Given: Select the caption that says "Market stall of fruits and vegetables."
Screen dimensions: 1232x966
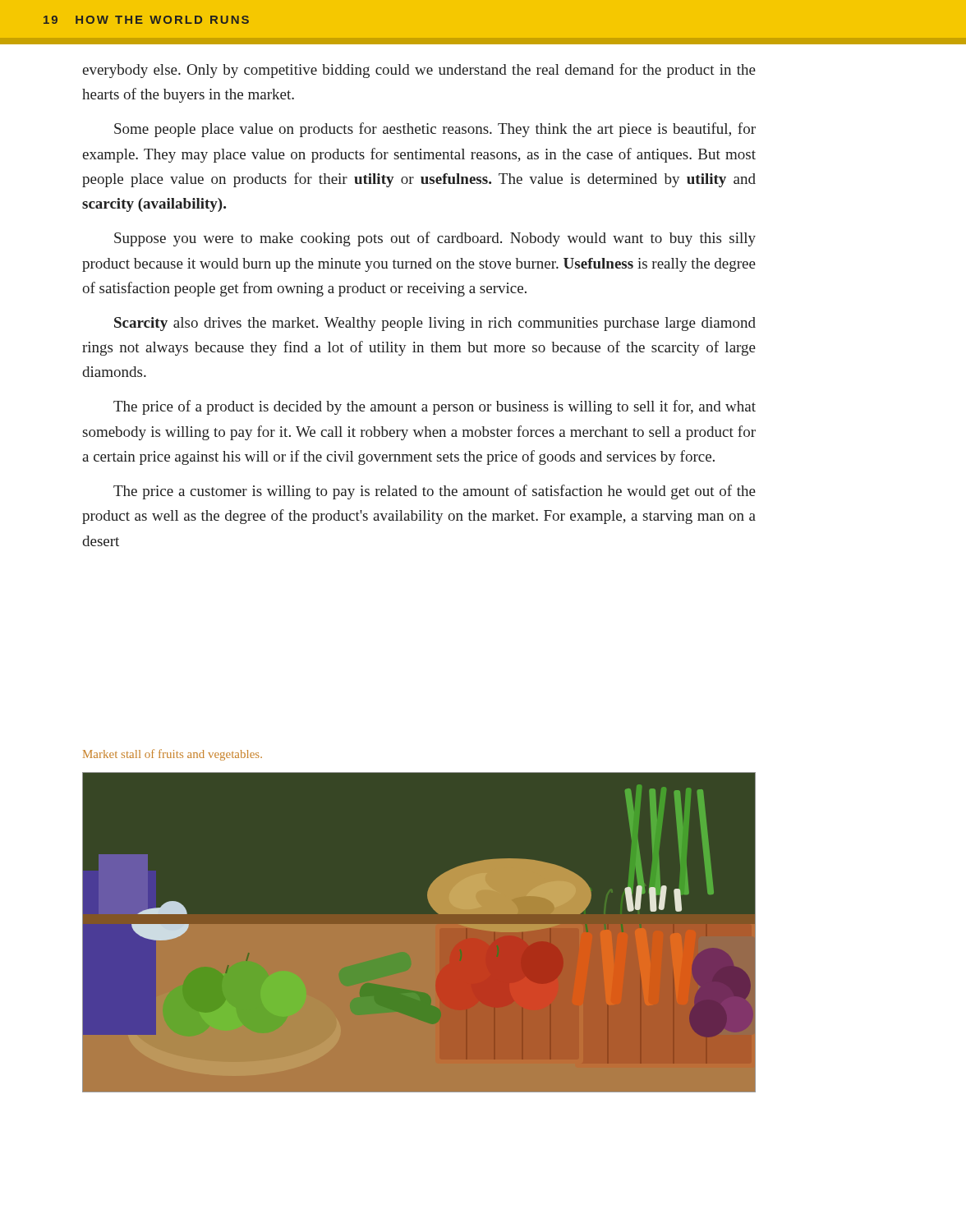Looking at the screenshot, I should tap(172, 754).
